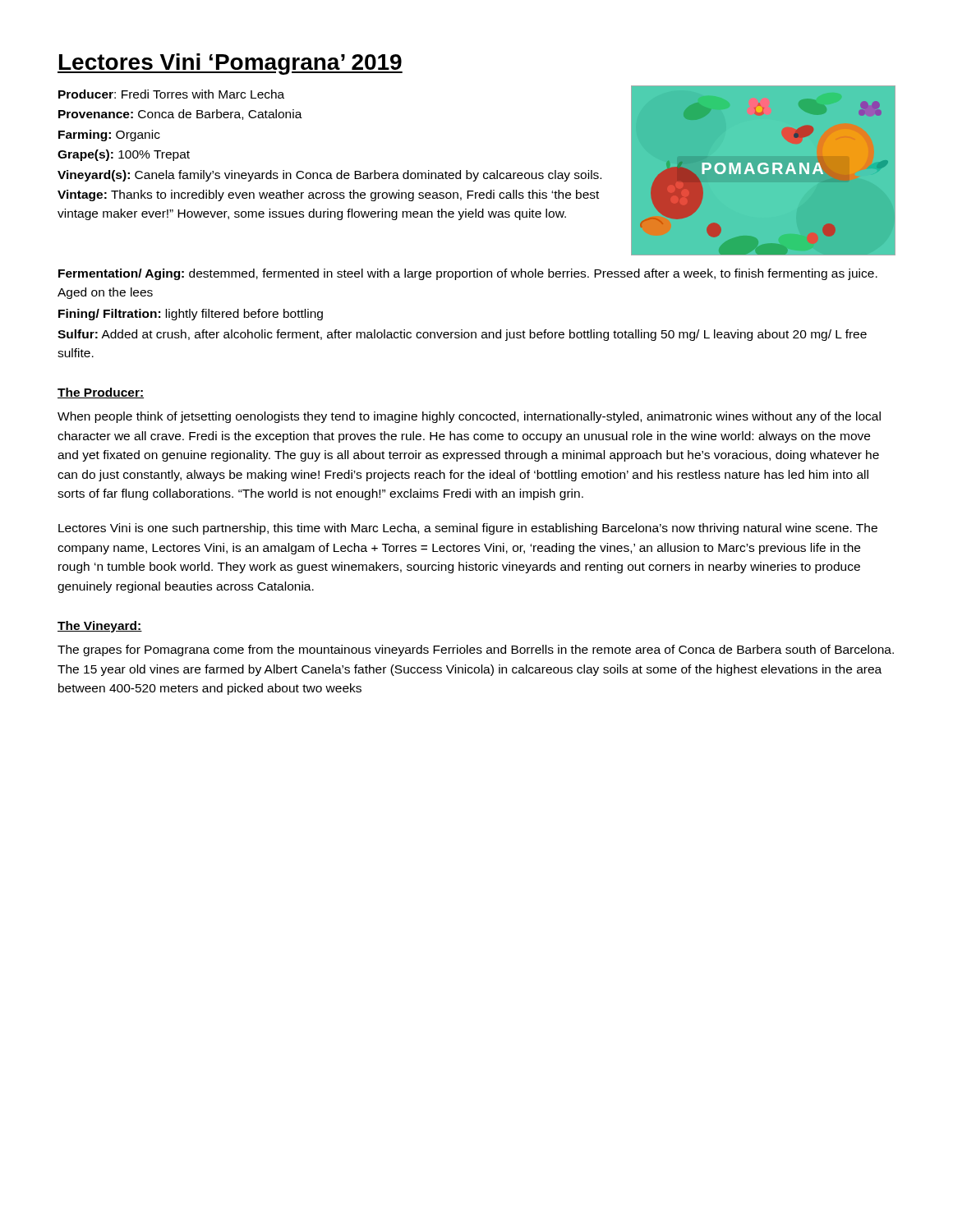
Task: Click where it says "The Vineyard:"
Action: coord(99,626)
